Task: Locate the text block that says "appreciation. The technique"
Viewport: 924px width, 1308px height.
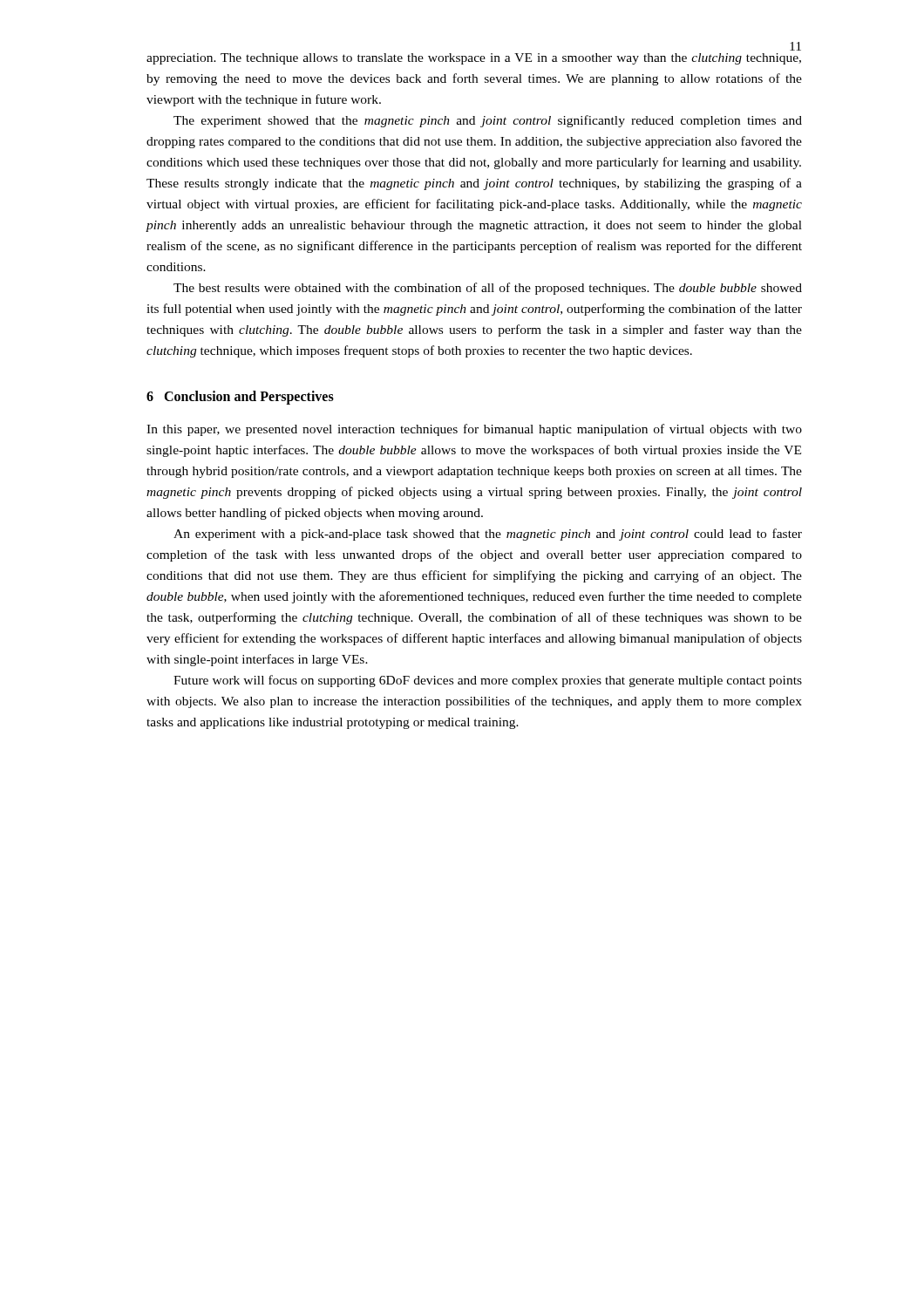Action: 474,204
